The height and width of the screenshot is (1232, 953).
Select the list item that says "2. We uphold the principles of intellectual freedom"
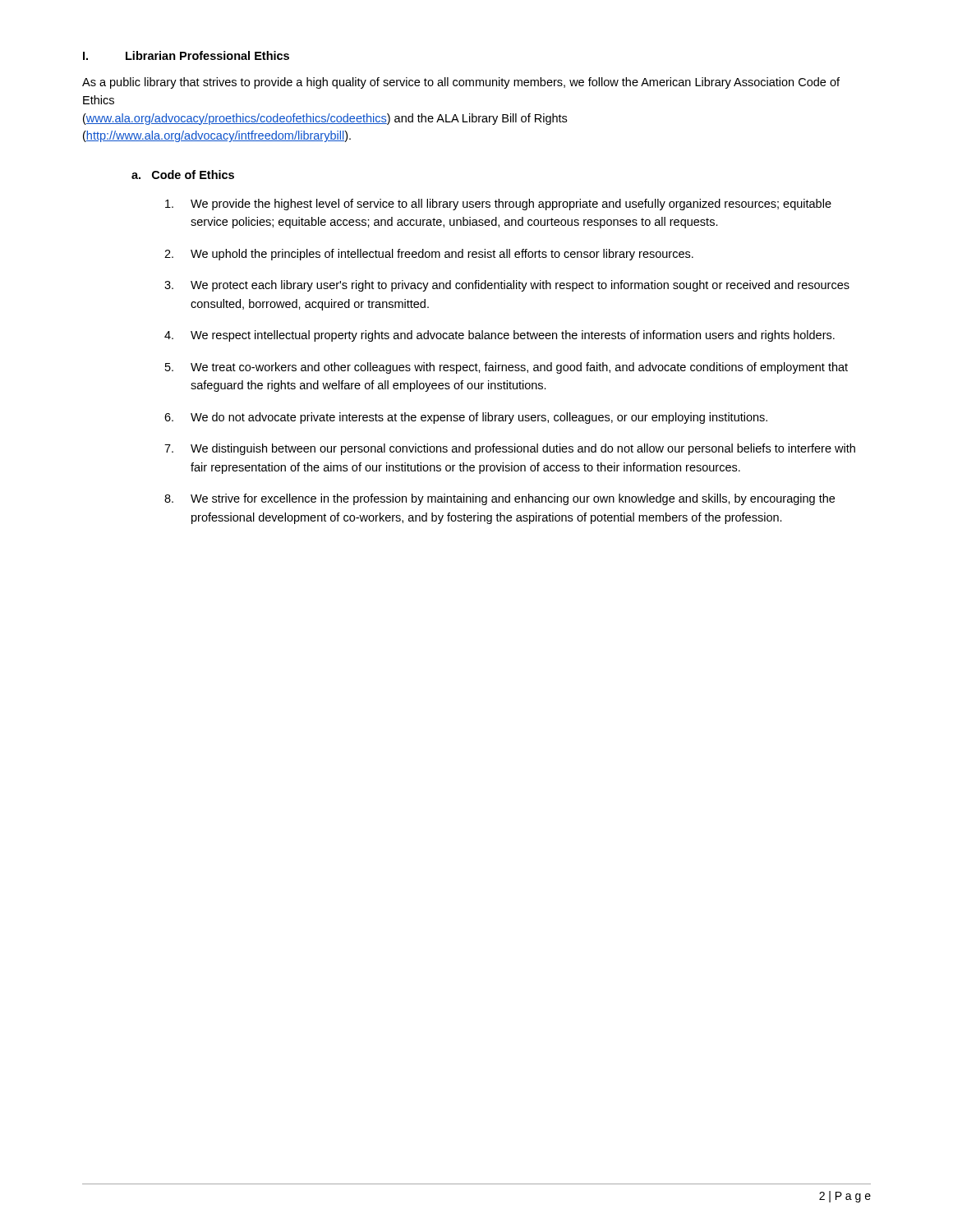[518, 254]
